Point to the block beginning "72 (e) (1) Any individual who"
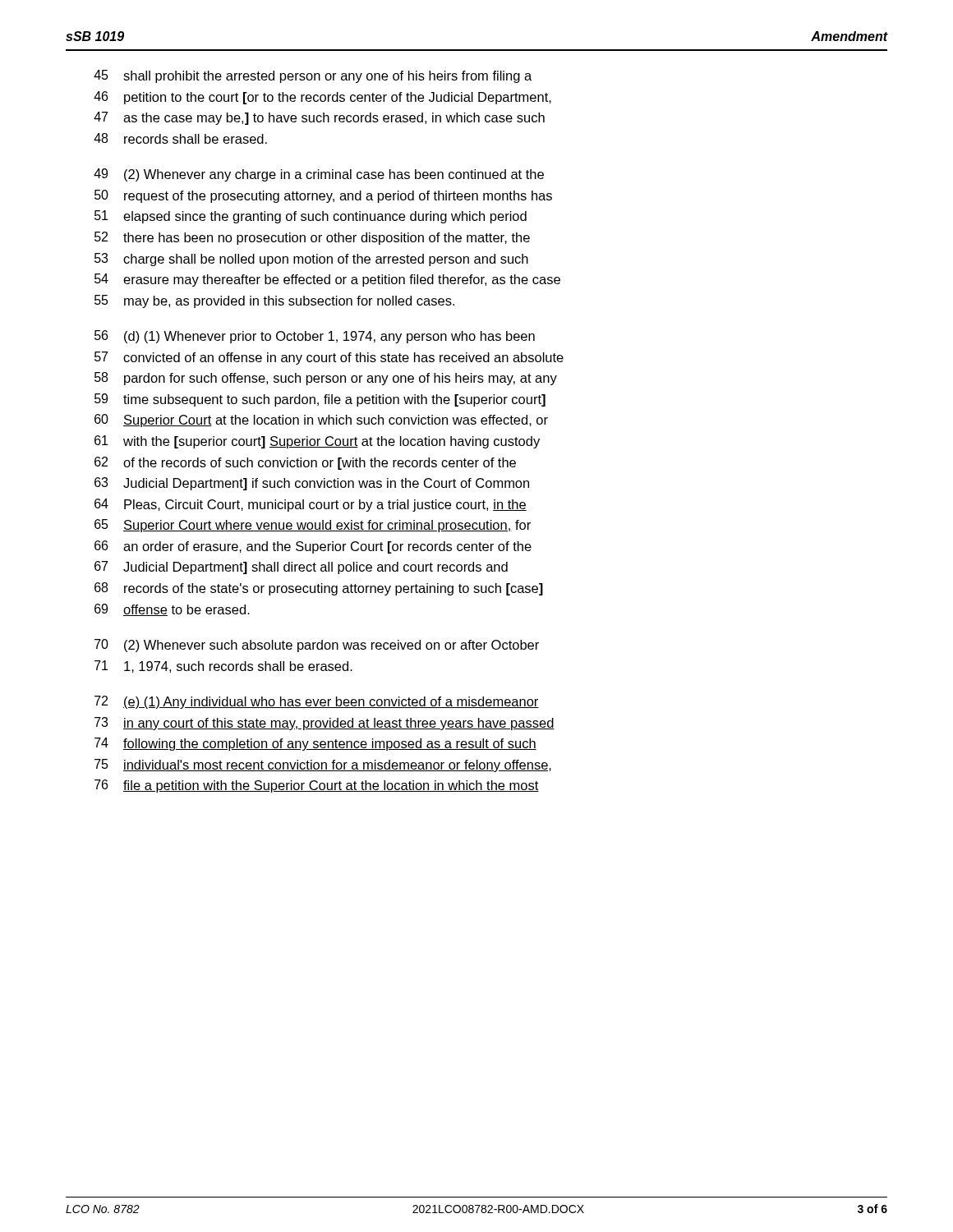 click(476, 702)
